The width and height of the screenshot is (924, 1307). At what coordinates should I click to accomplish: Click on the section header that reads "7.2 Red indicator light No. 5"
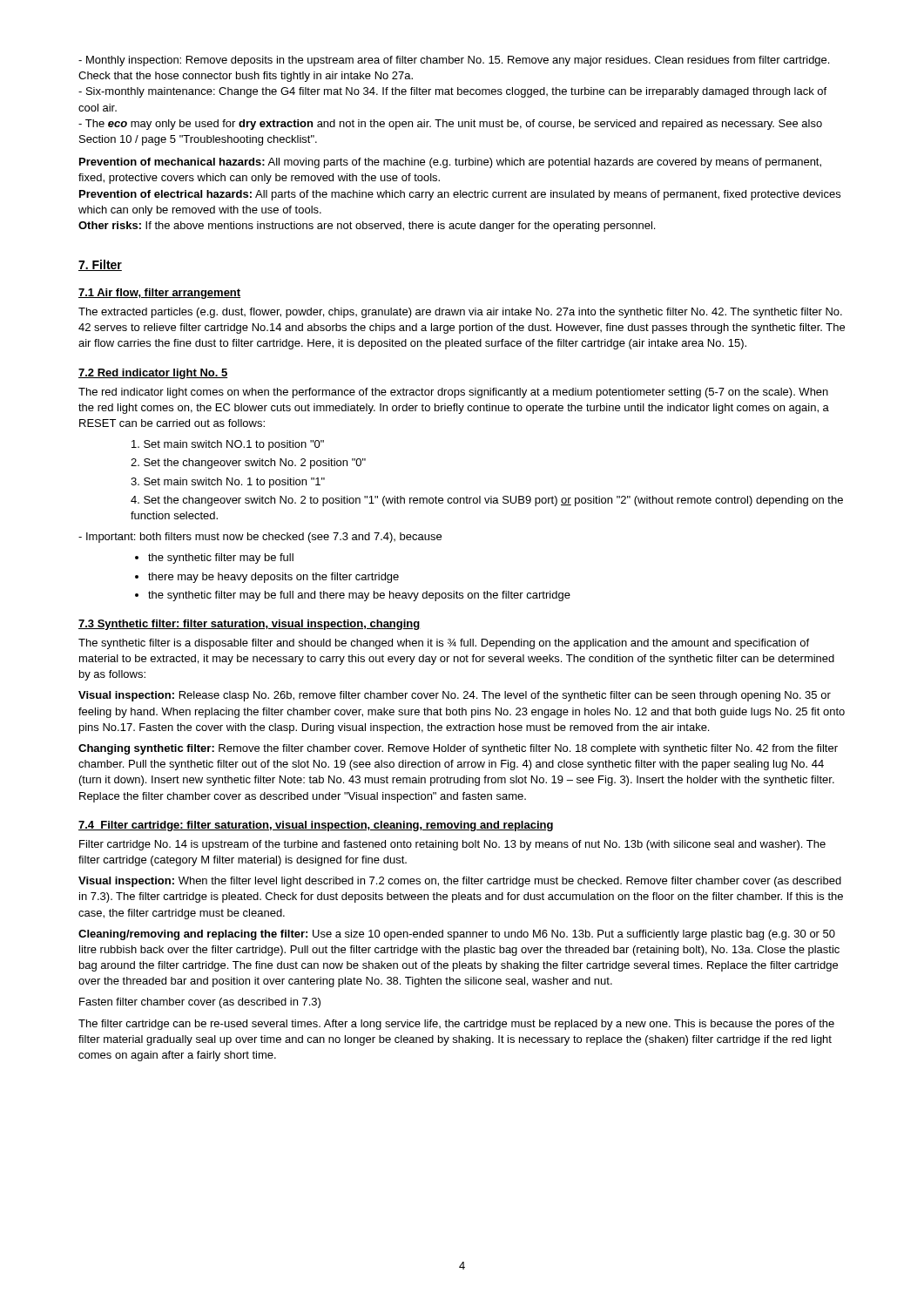[153, 372]
